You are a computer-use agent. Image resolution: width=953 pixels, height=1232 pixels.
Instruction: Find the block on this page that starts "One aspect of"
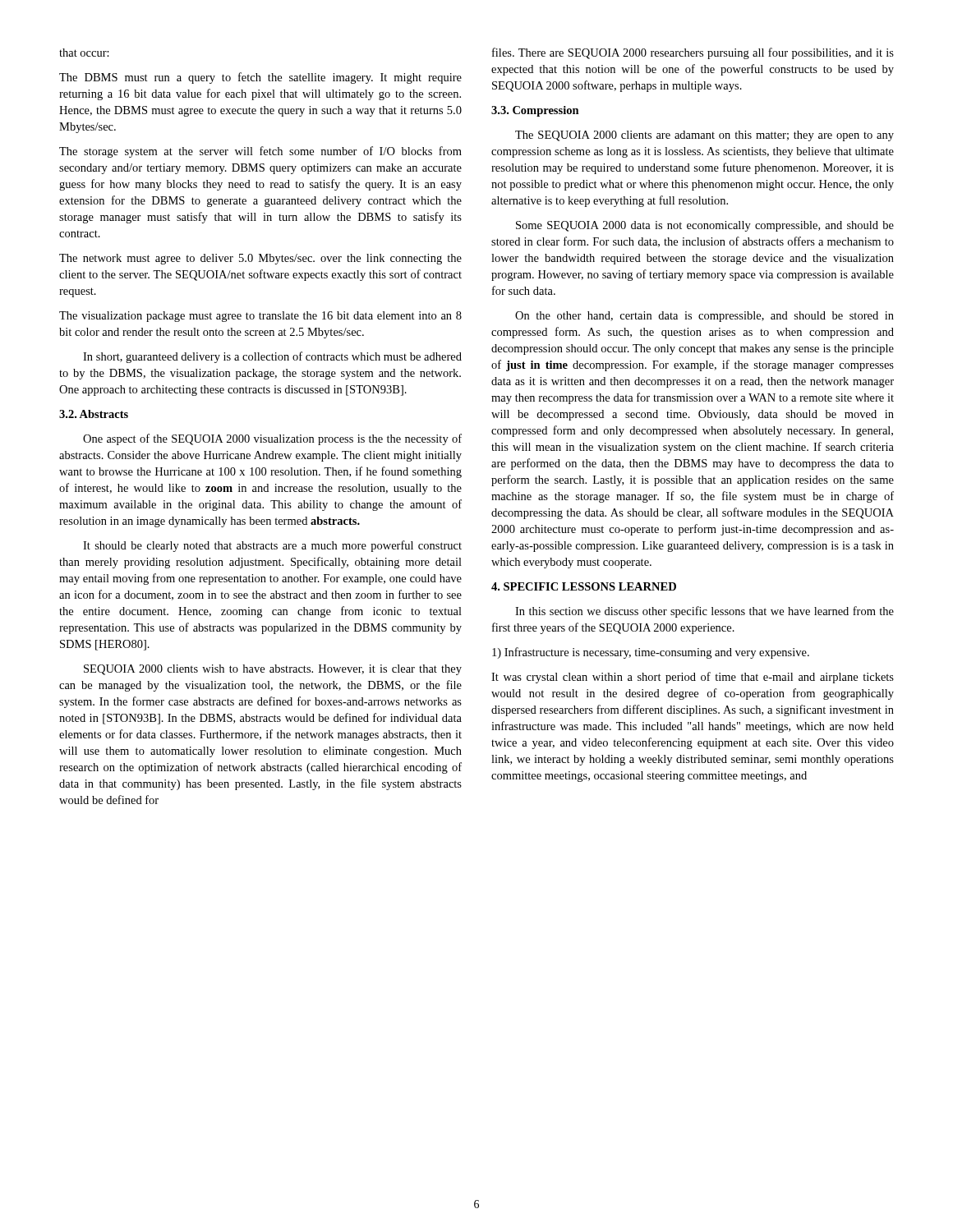(x=260, y=480)
